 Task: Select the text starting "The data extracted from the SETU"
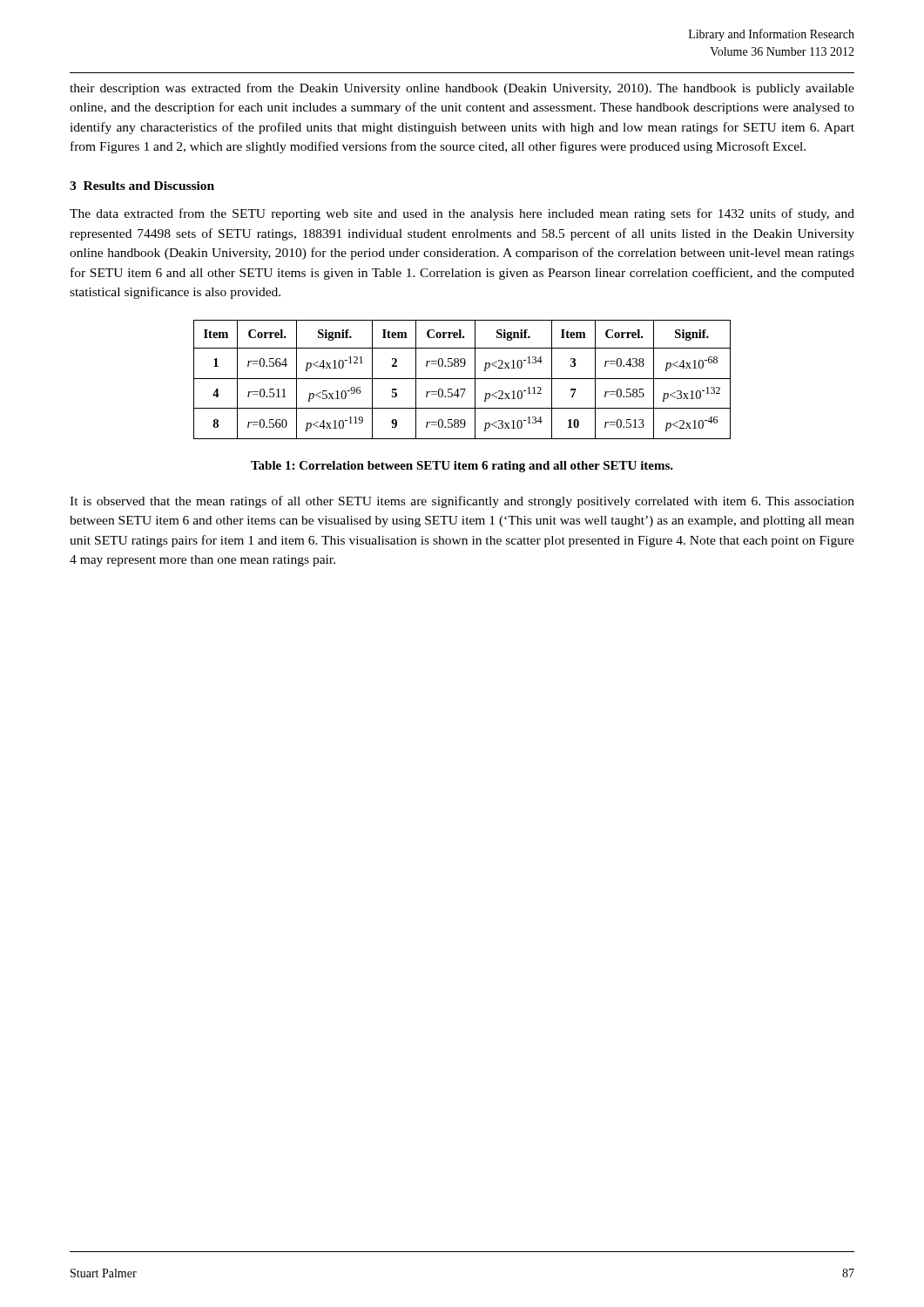coord(462,253)
